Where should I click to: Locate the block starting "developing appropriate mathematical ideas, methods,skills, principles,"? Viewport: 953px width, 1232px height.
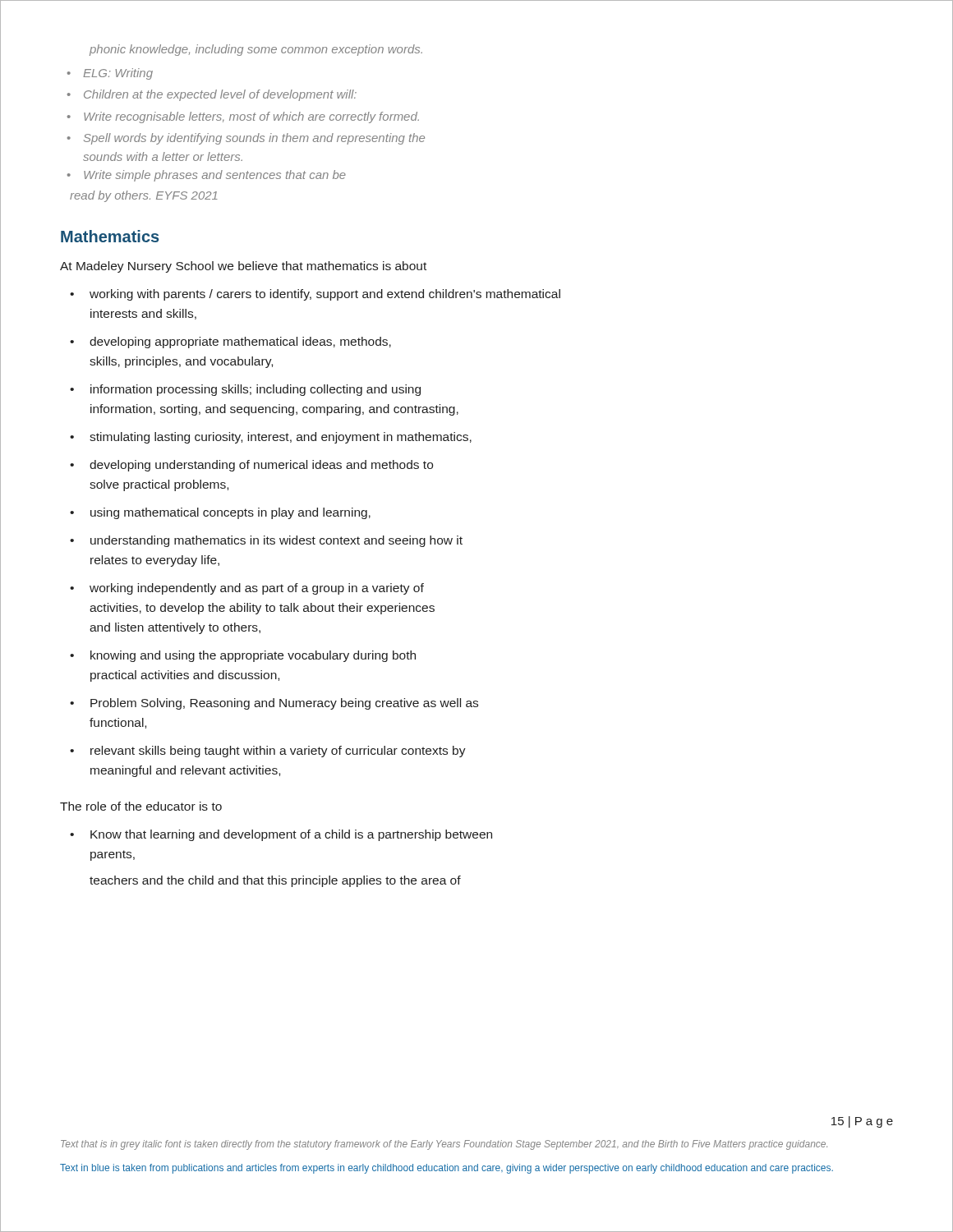tap(241, 351)
